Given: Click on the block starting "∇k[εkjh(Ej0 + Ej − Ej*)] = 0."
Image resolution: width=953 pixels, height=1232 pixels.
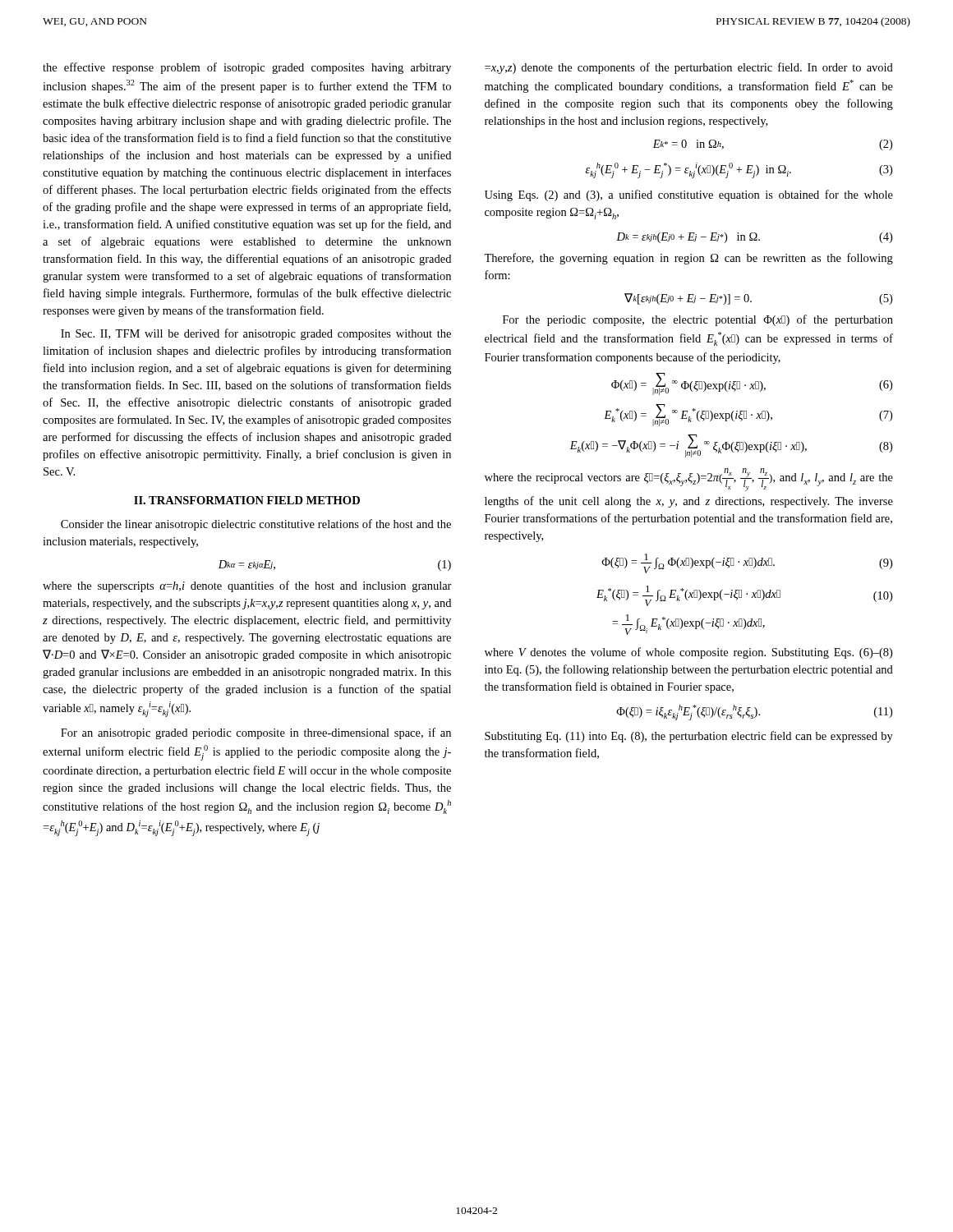Looking at the screenshot, I should (x=689, y=298).
